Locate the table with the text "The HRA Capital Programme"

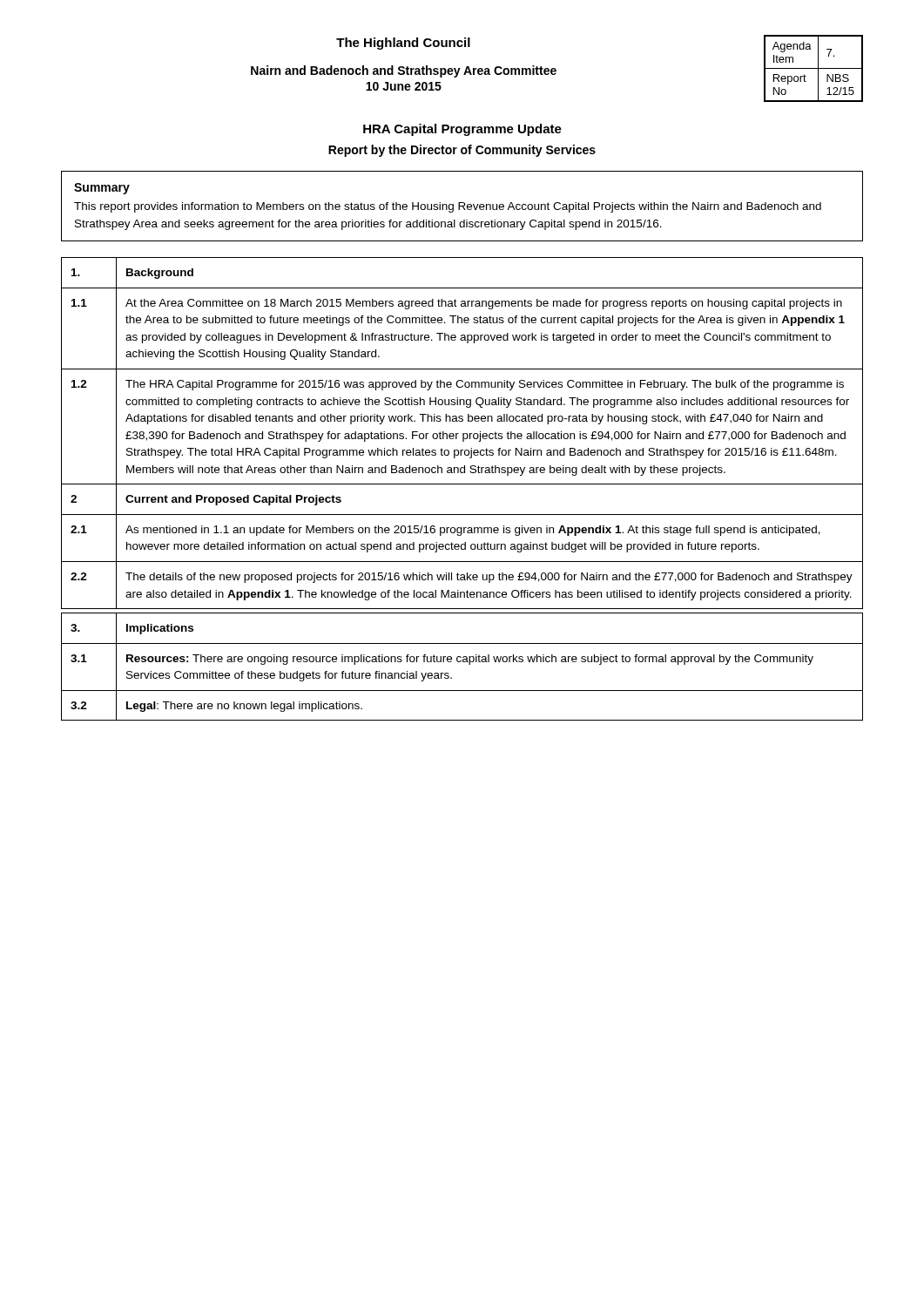click(x=462, y=489)
